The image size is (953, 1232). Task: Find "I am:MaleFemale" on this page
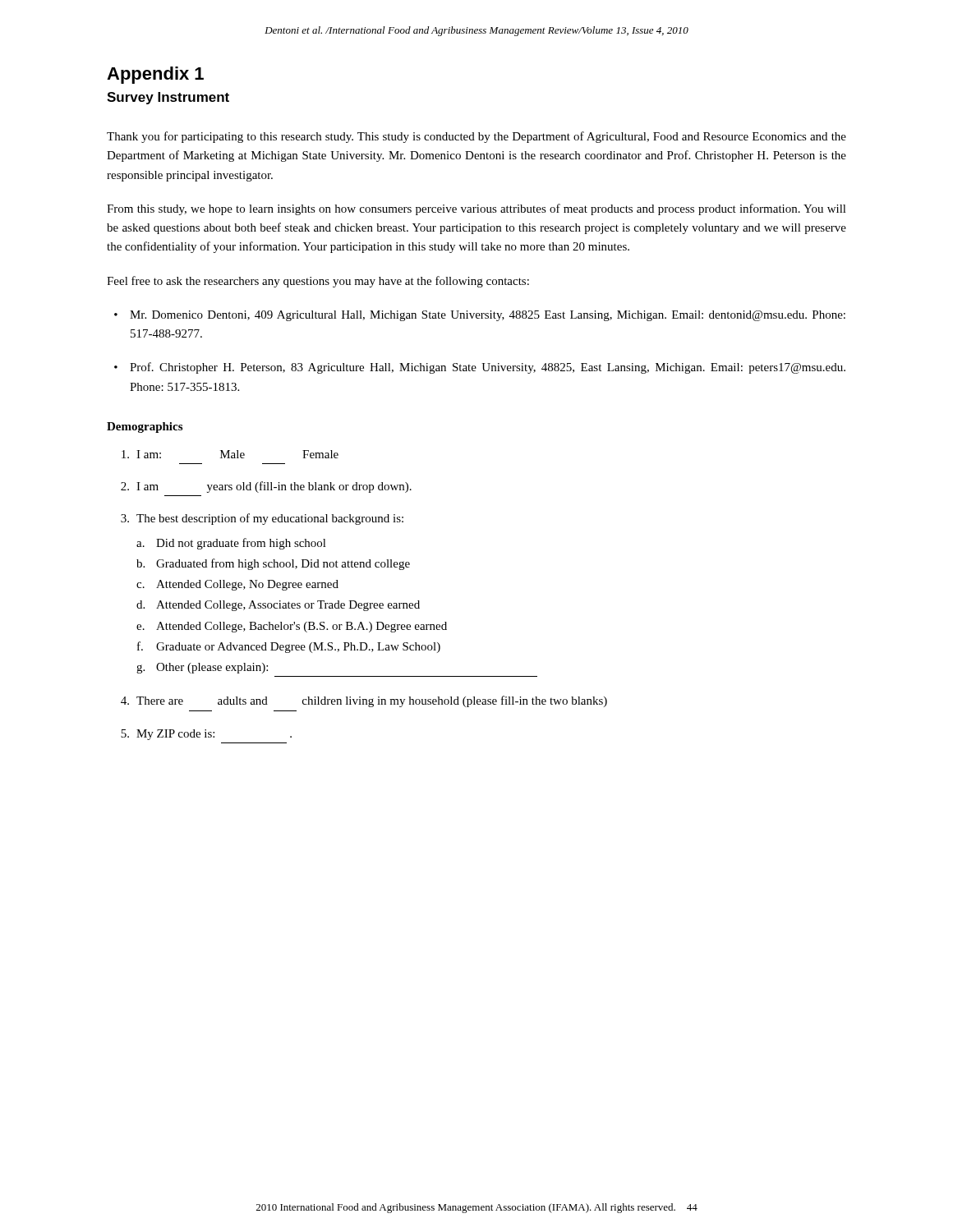230,454
